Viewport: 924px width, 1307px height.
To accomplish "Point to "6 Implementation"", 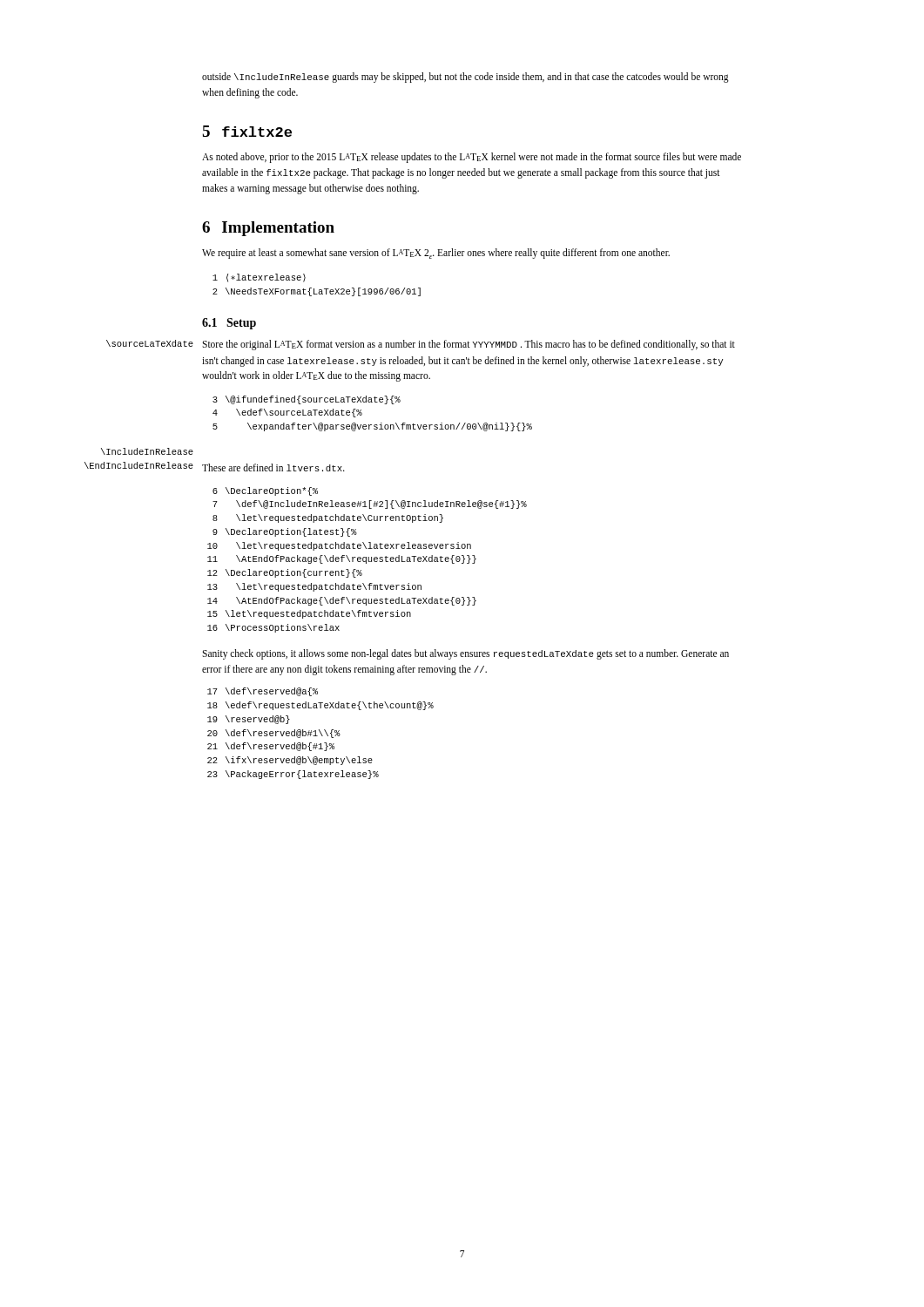I will (x=268, y=229).
